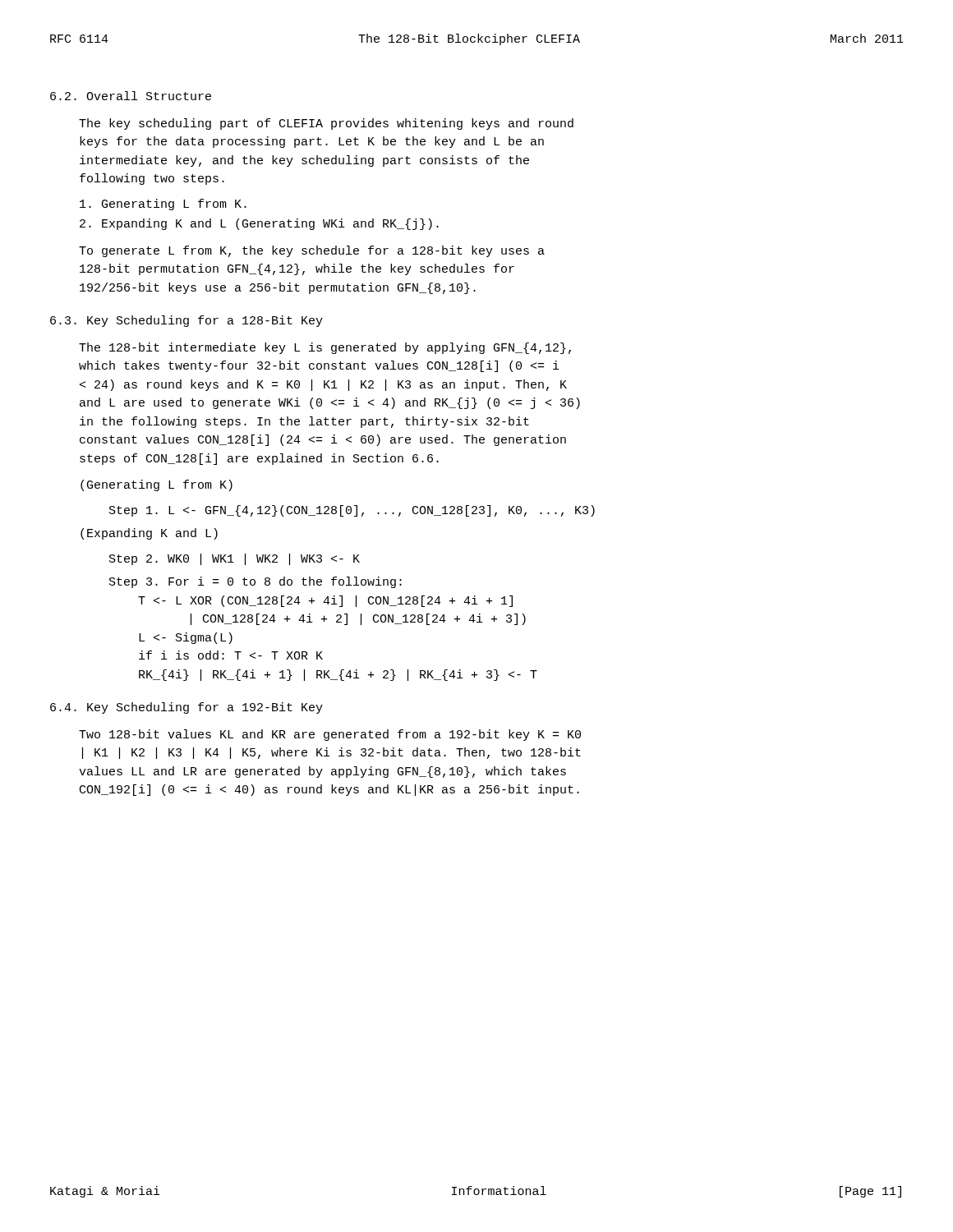This screenshot has width=953, height=1232.
Task: Point to "Generating L from K."
Action: coord(164,205)
